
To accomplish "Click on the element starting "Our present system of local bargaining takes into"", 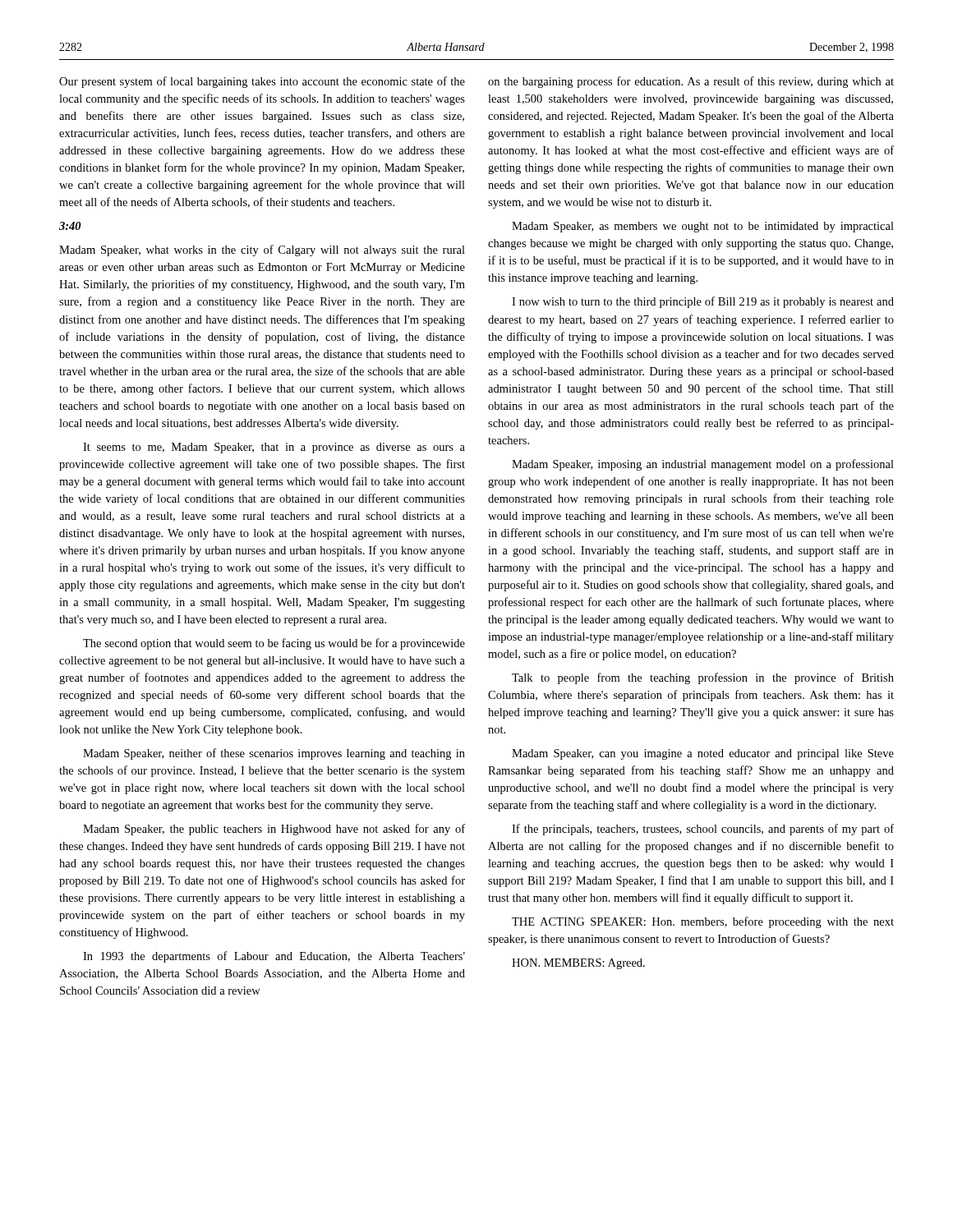I will [x=262, y=142].
